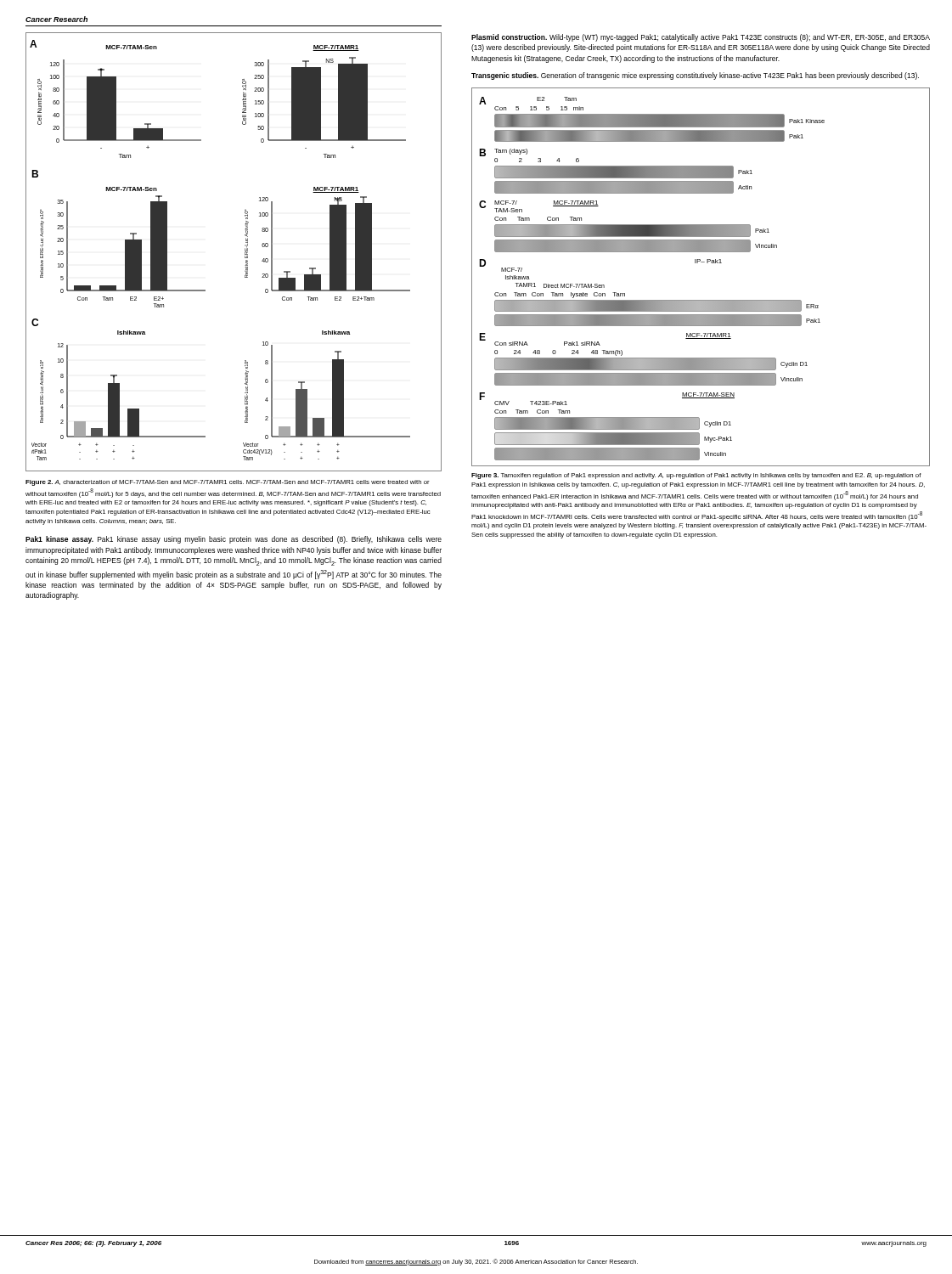Select the block starting "Figure 3. Tamoxifen regulation of Pak1"

coord(699,505)
